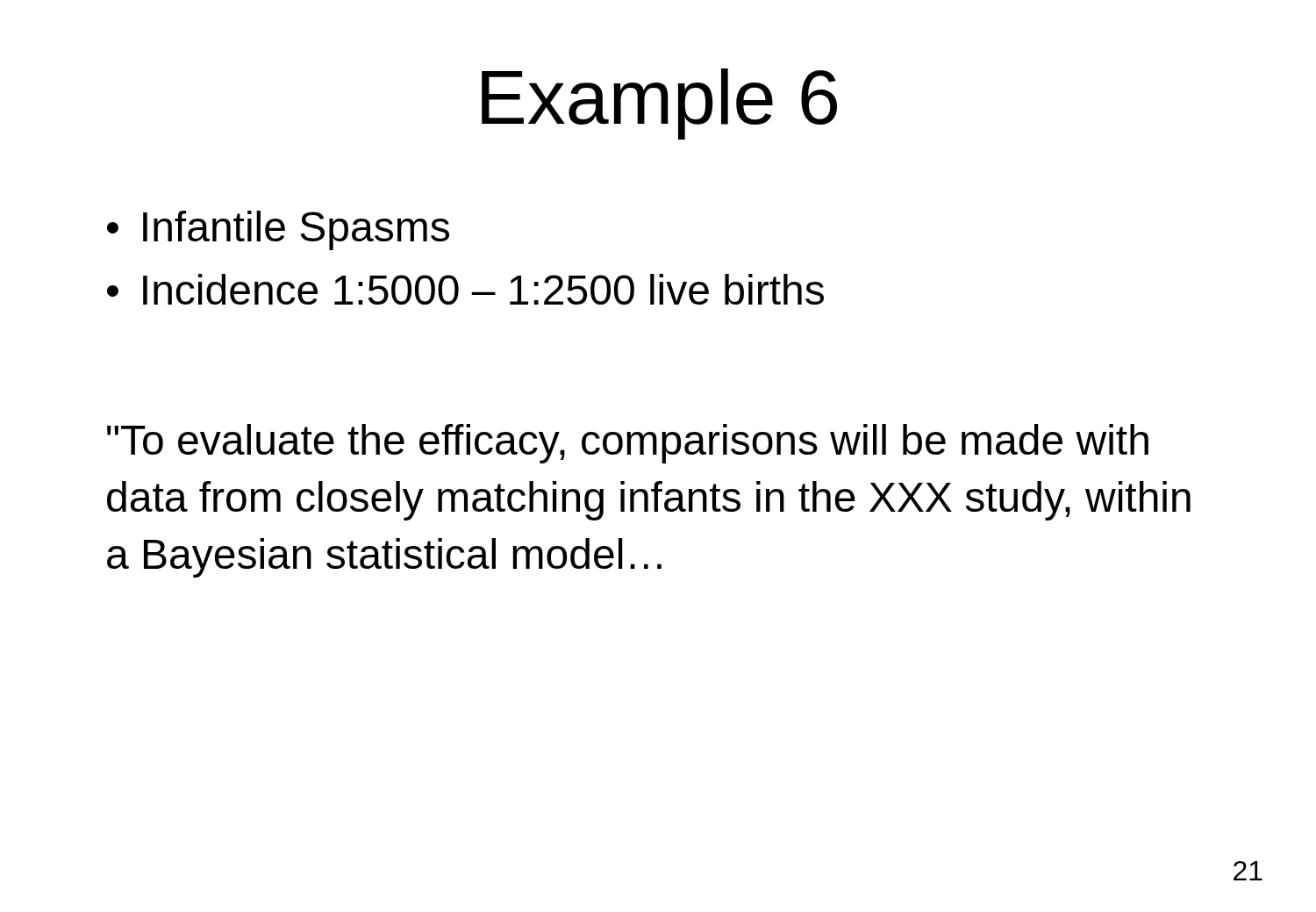Find the block on this page that starts "• Incidence 1:5000"
Screen dimensions: 912x1316
(465, 290)
